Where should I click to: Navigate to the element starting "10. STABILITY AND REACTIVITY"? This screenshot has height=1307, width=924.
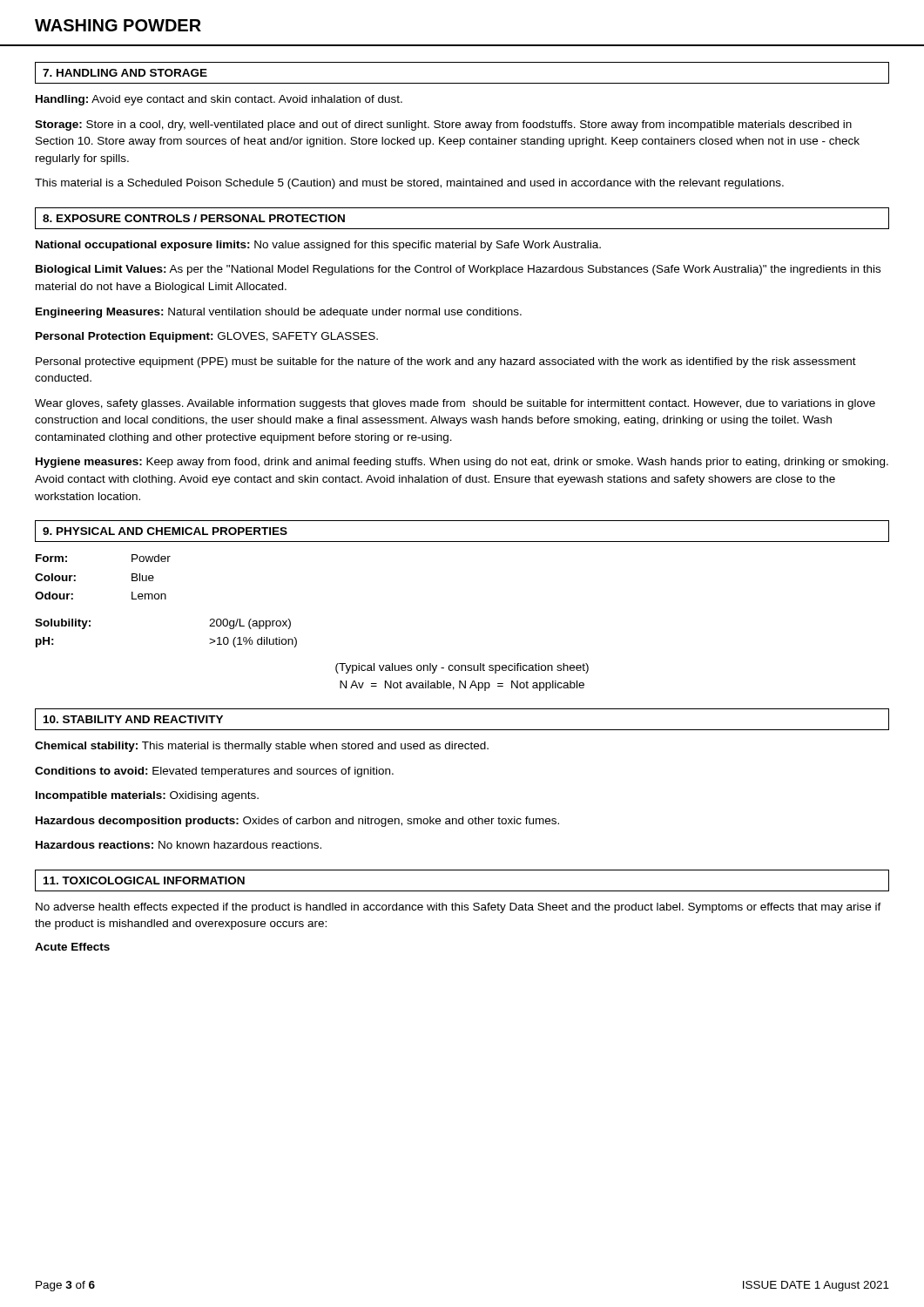pos(133,719)
